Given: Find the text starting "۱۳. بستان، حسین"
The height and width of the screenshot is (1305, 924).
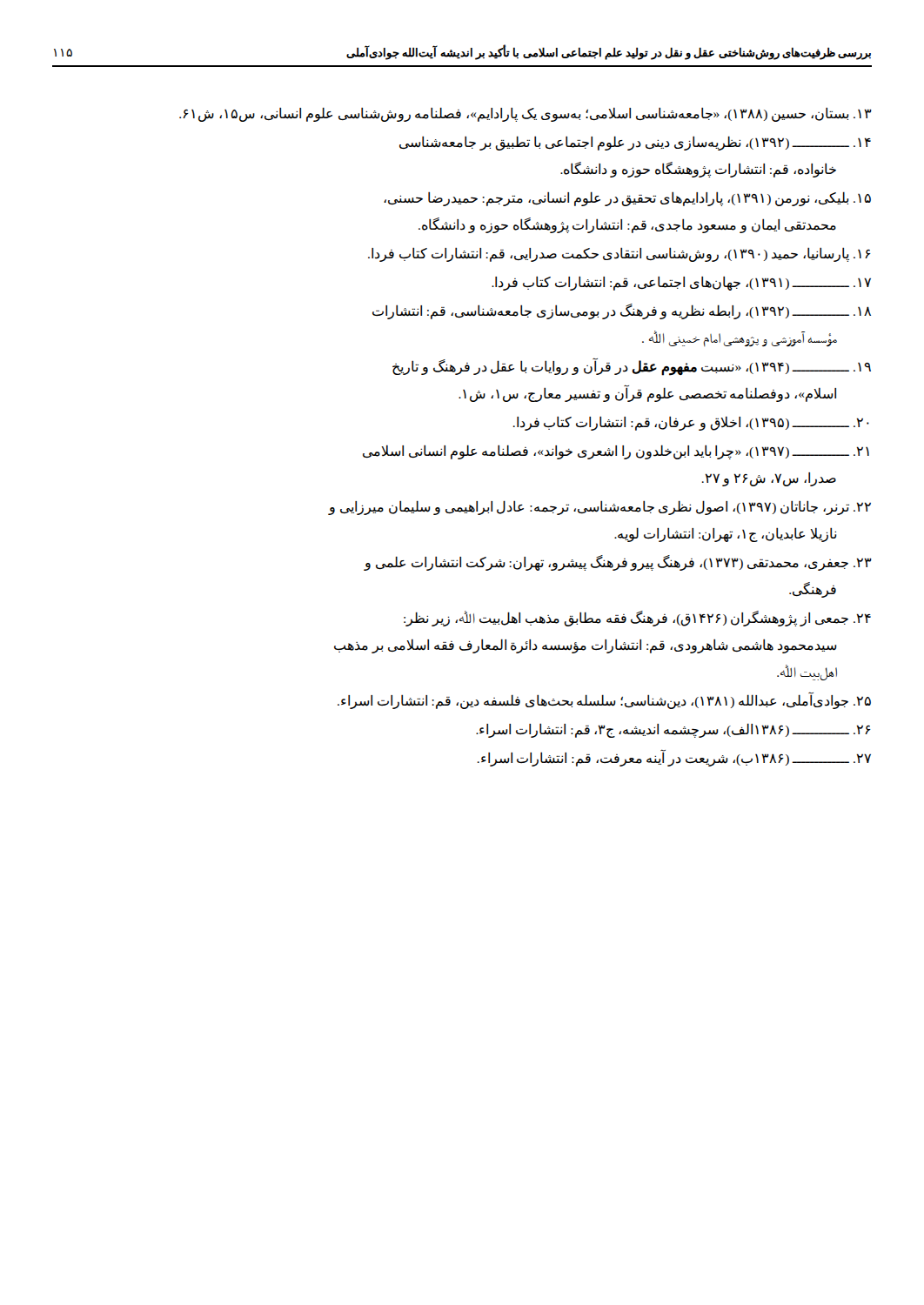Looking at the screenshot, I should point(525,114).
